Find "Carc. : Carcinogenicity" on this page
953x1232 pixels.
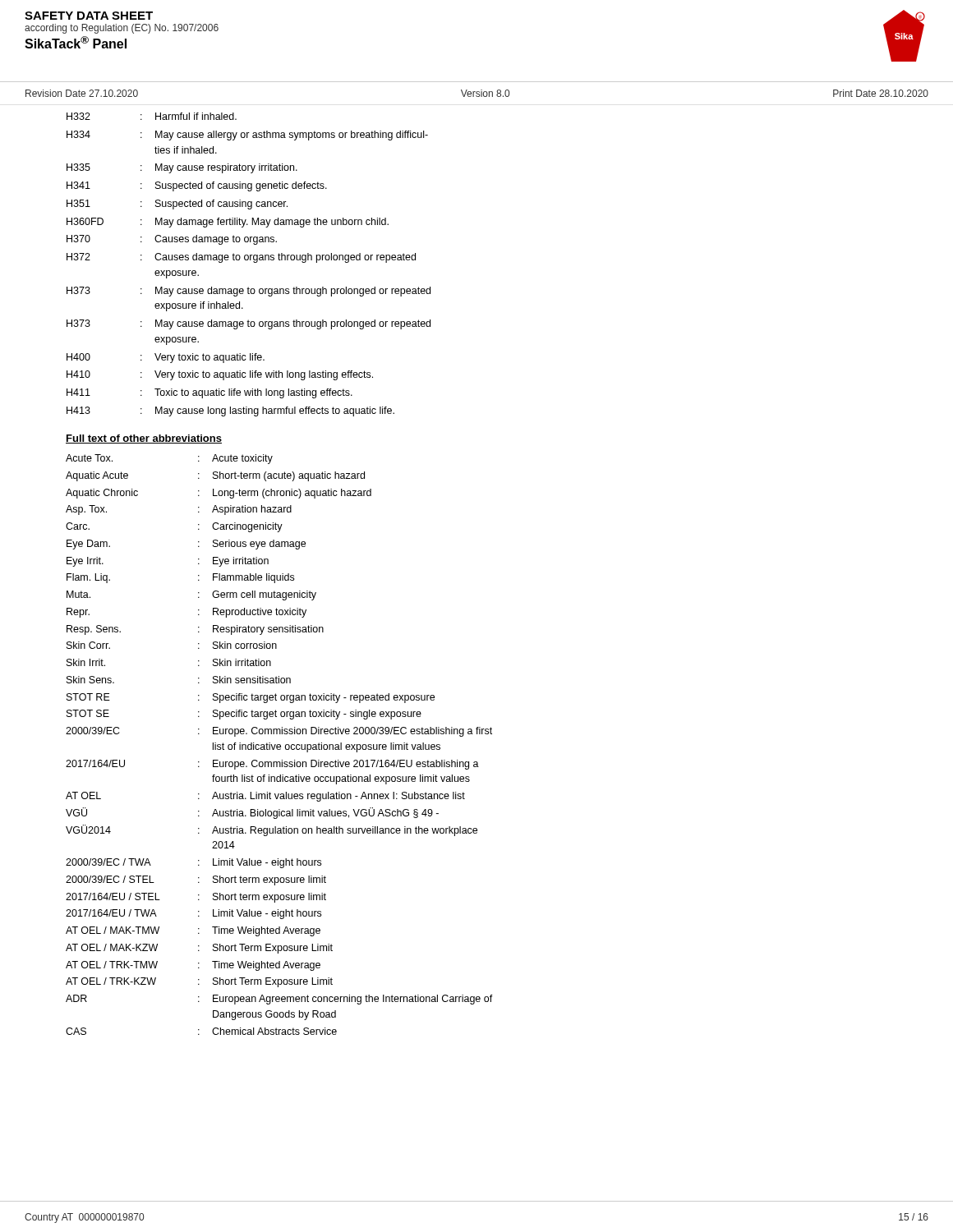(x=72, y=528)
